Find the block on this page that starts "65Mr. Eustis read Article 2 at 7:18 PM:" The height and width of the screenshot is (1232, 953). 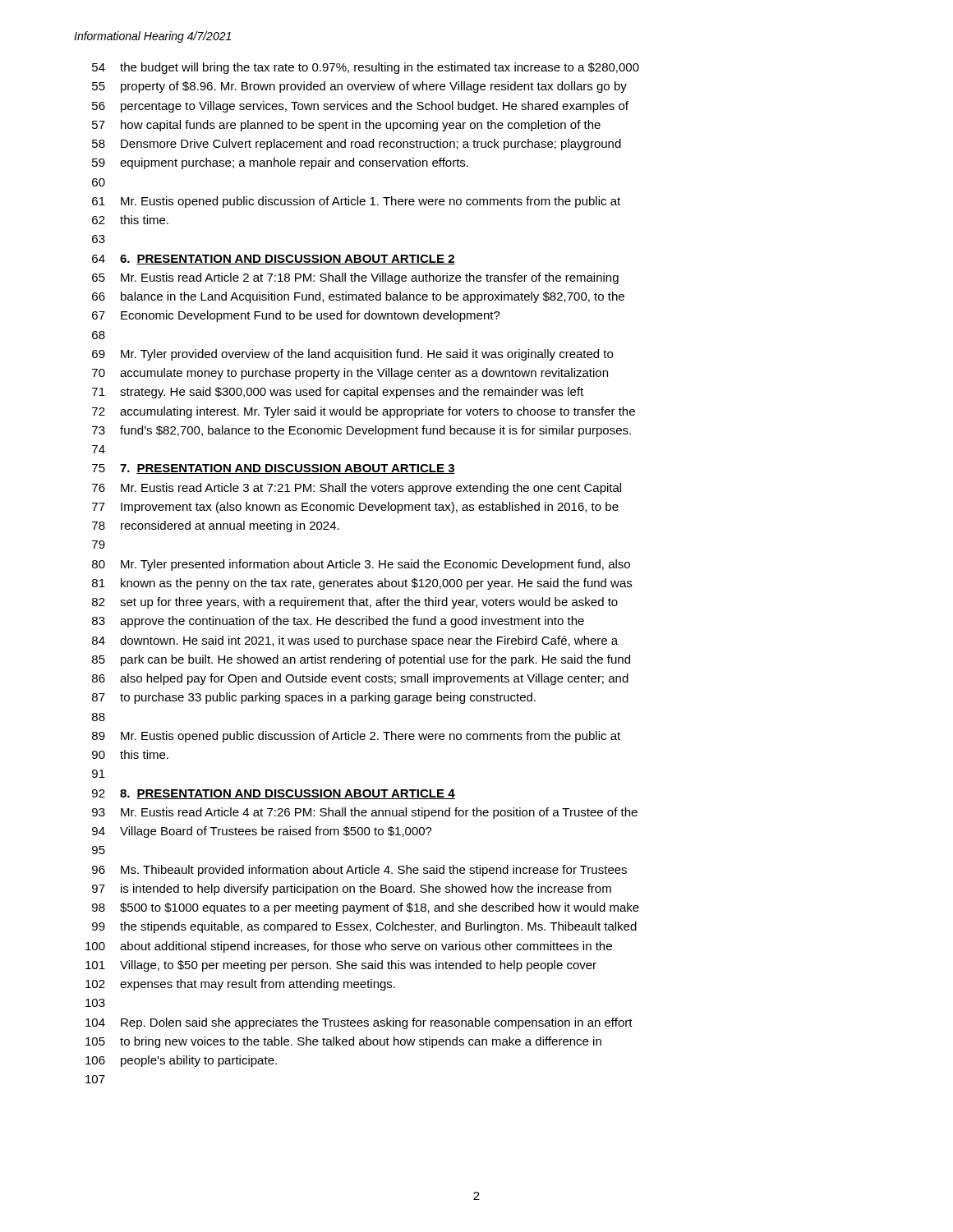476,306
